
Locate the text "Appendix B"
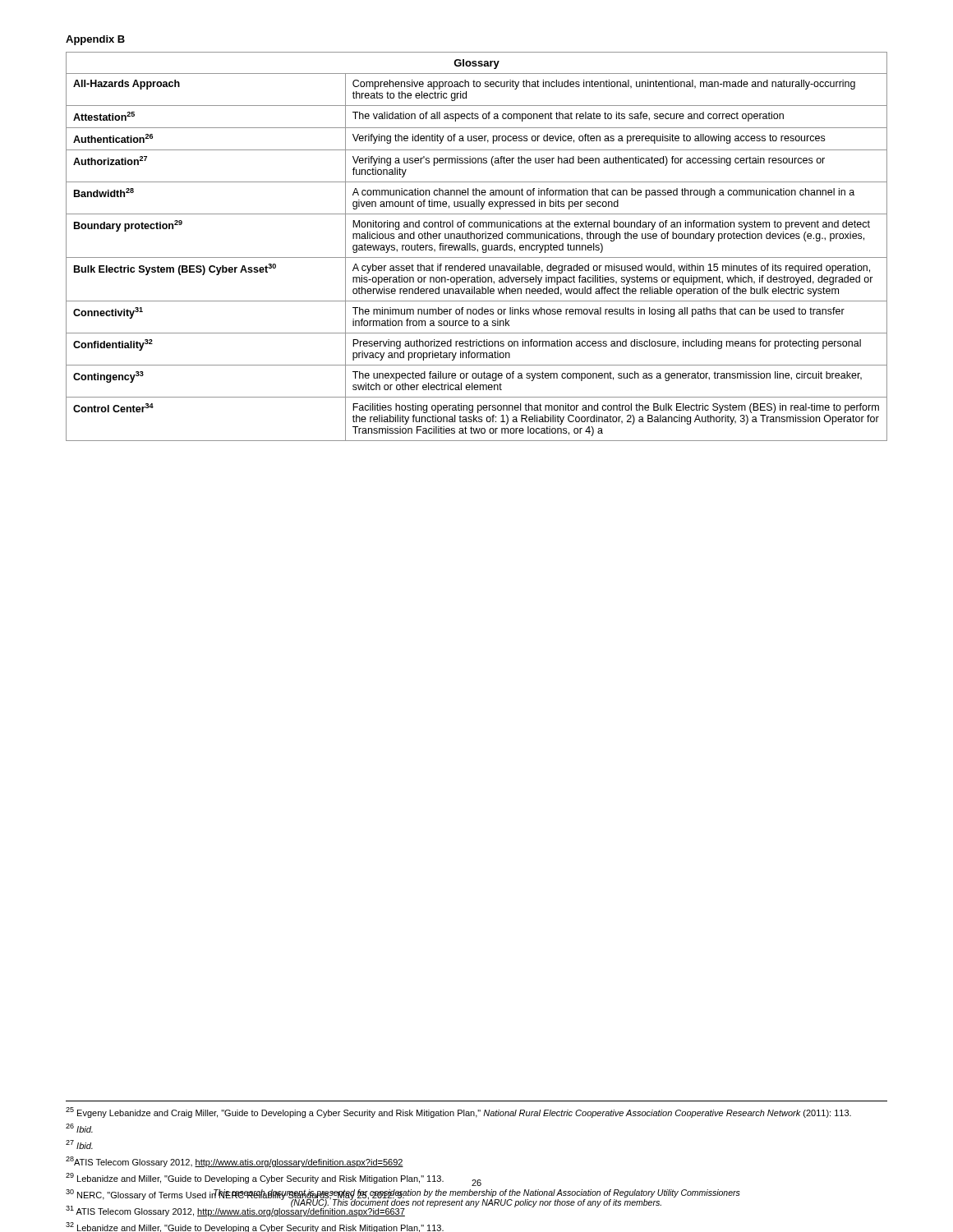tap(95, 39)
